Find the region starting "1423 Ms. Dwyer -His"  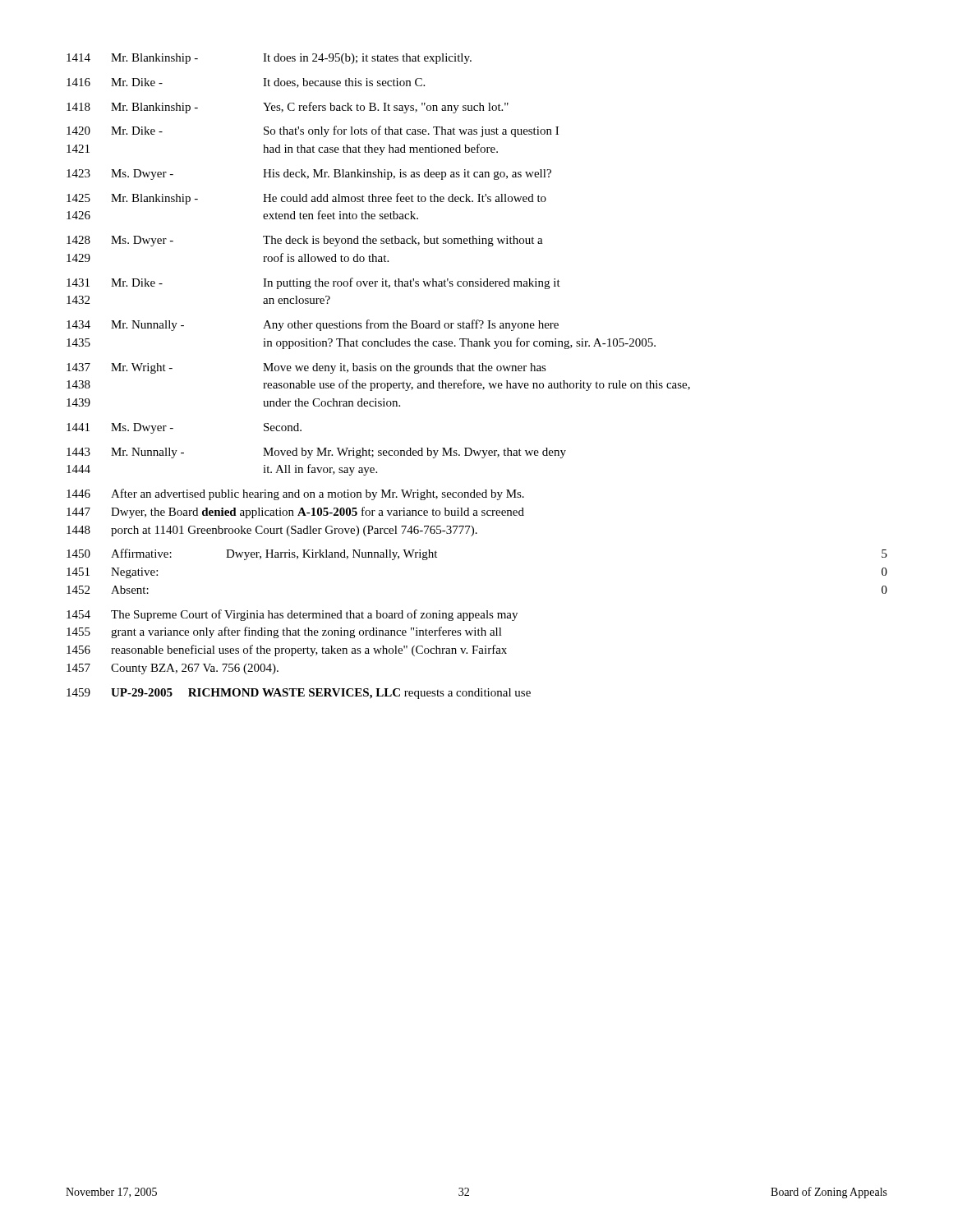point(476,177)
